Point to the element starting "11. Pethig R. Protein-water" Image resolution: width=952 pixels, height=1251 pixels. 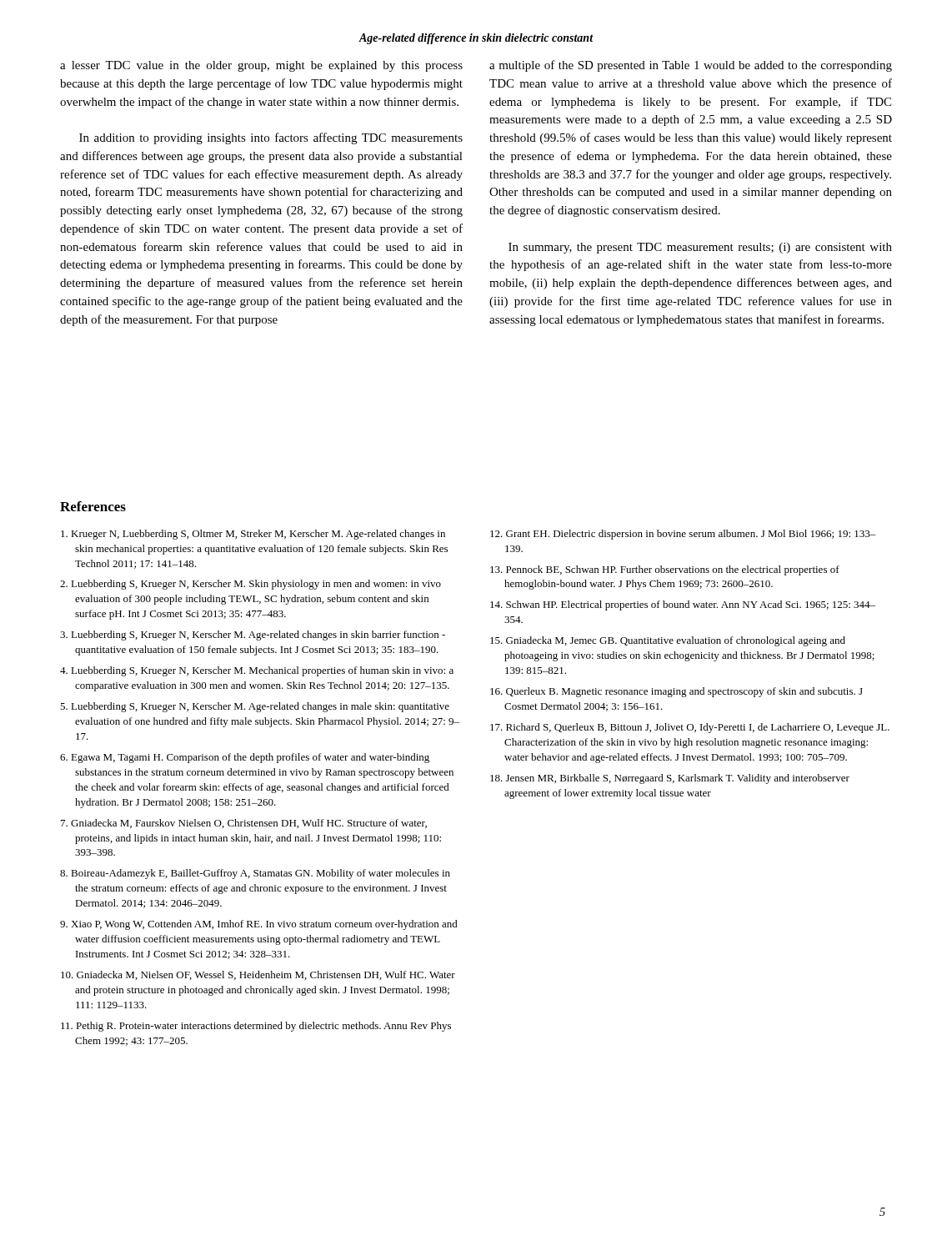click(x=256, y=1033)
